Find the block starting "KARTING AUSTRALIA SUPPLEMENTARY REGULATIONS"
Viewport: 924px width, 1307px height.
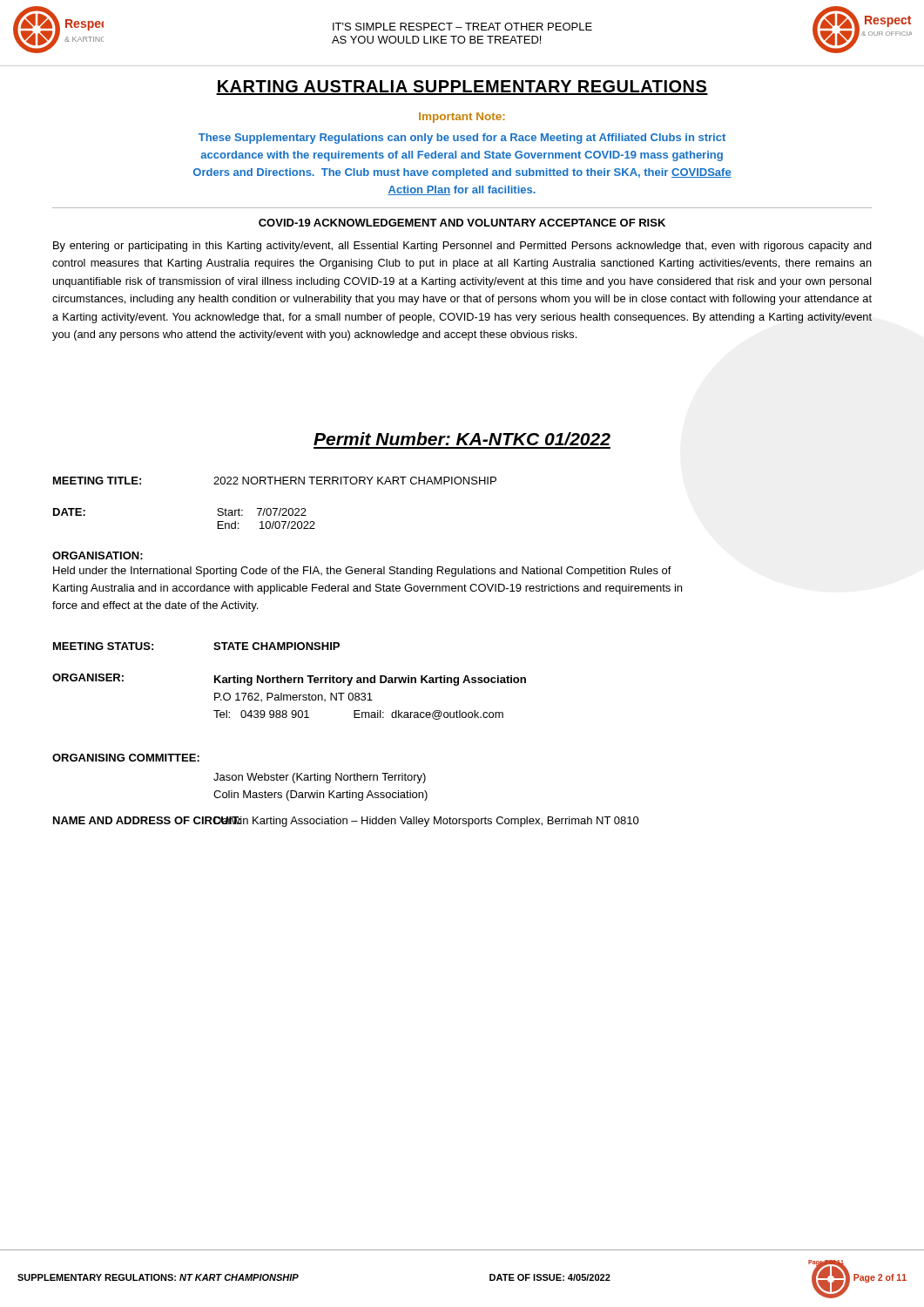point(462,86)
